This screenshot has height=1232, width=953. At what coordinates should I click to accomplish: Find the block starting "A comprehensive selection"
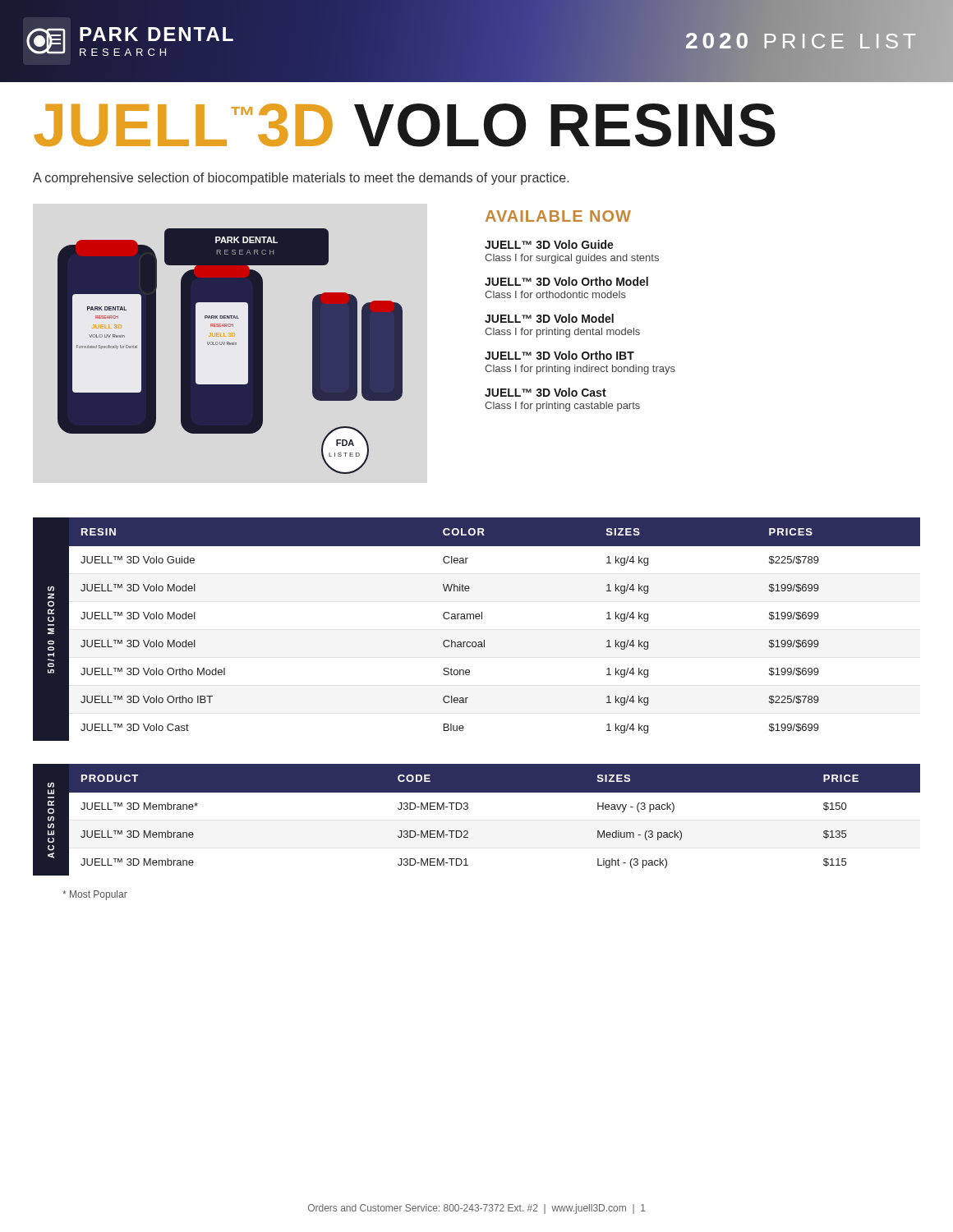[301, 178]
